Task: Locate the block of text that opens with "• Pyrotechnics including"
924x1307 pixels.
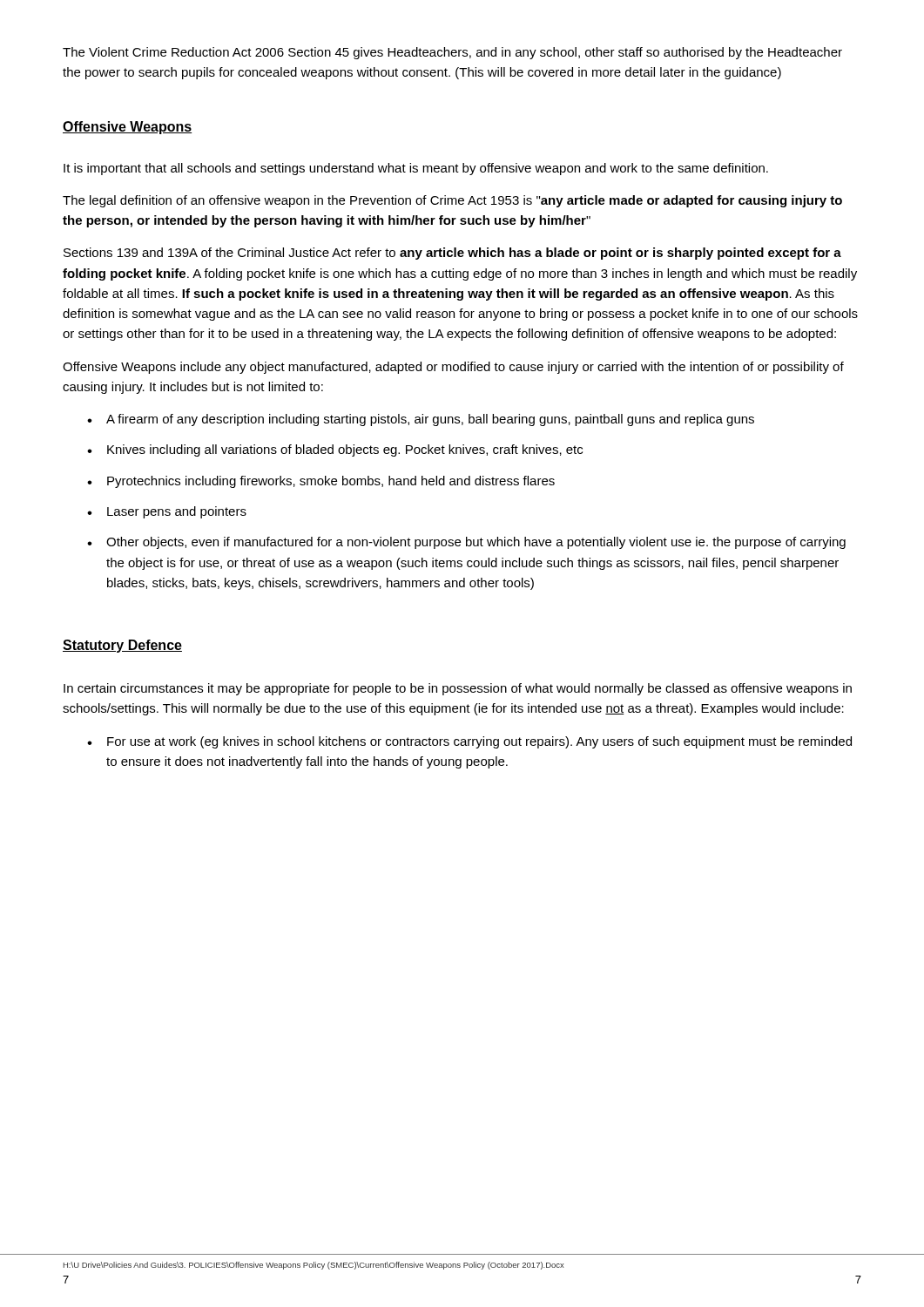Action: [x=474, y=482]
